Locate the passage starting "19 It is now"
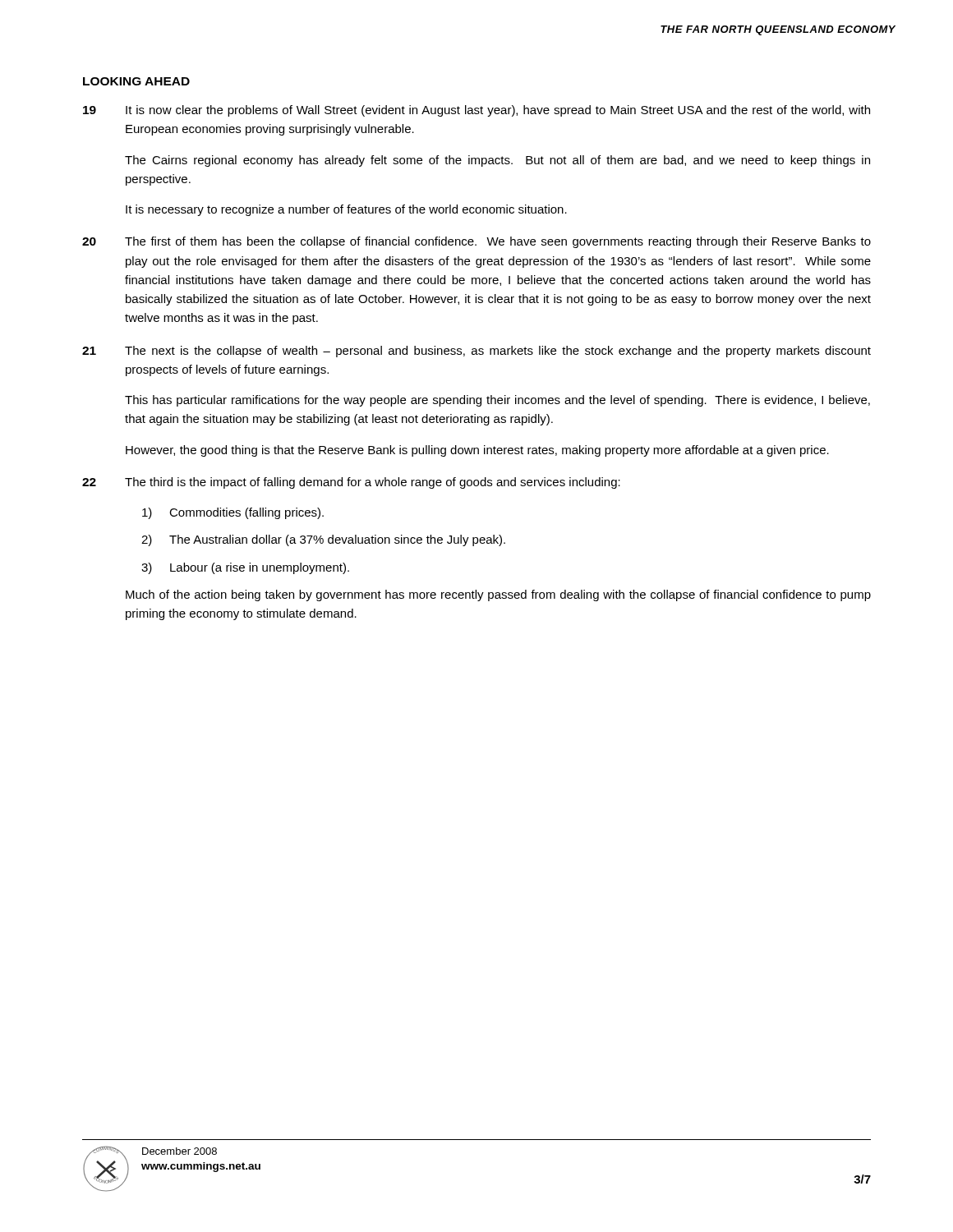The width and height of the screenshot is (953, 1232). [x=476, y=159]
